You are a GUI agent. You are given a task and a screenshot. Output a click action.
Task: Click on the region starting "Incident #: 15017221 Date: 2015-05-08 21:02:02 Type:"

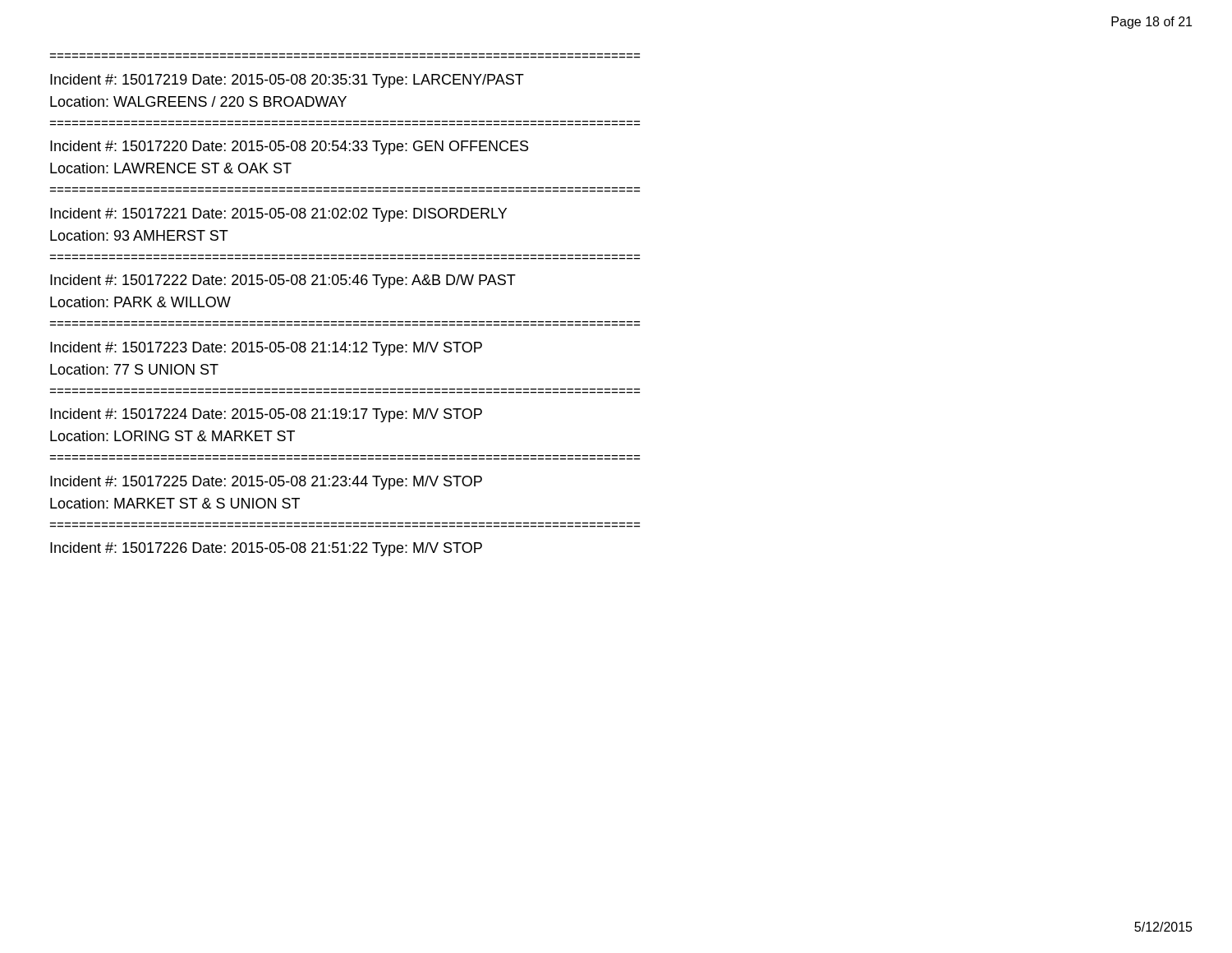[x=278, y=215]
